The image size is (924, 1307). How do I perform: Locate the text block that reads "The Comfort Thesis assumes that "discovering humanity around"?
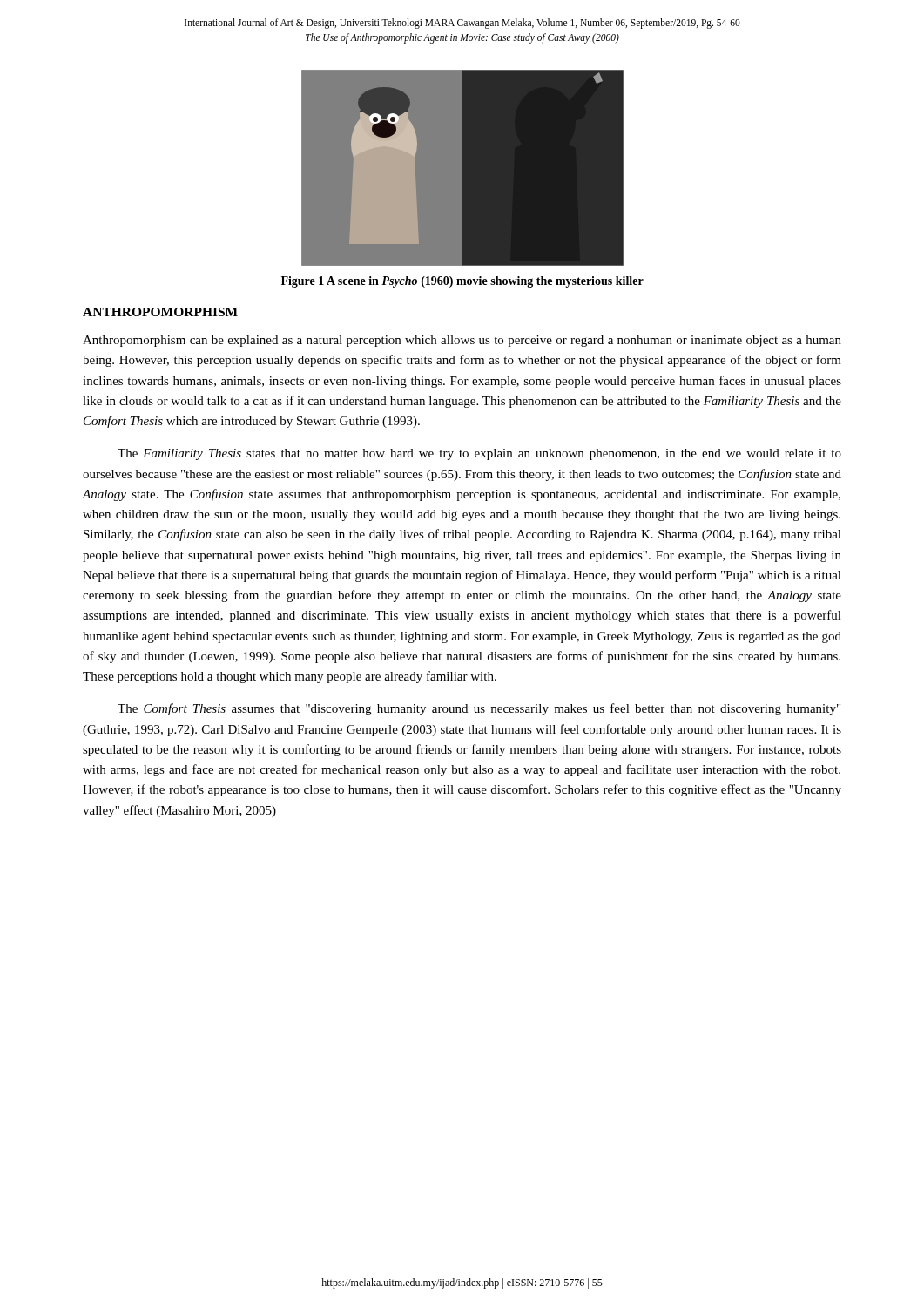click(x=462, y=760)
